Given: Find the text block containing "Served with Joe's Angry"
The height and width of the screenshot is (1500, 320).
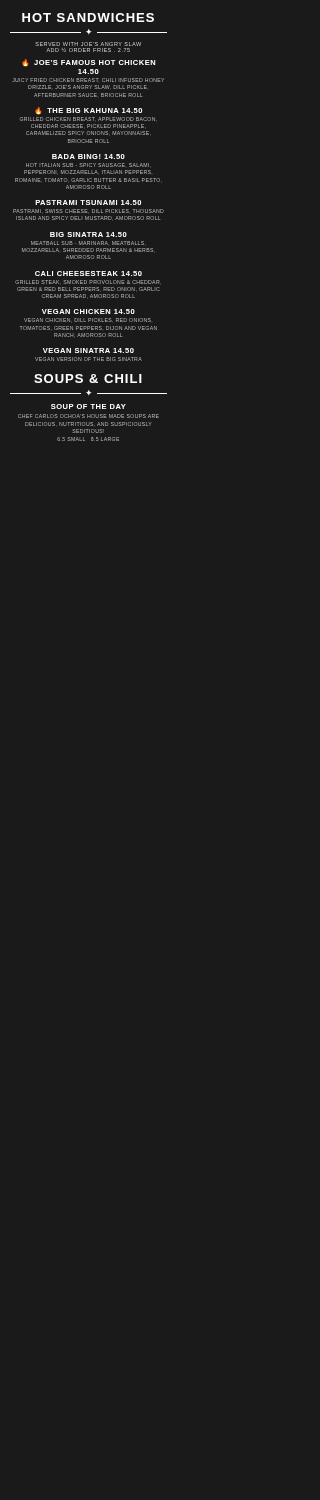Looking at the screenshot, I should point(88,47).
